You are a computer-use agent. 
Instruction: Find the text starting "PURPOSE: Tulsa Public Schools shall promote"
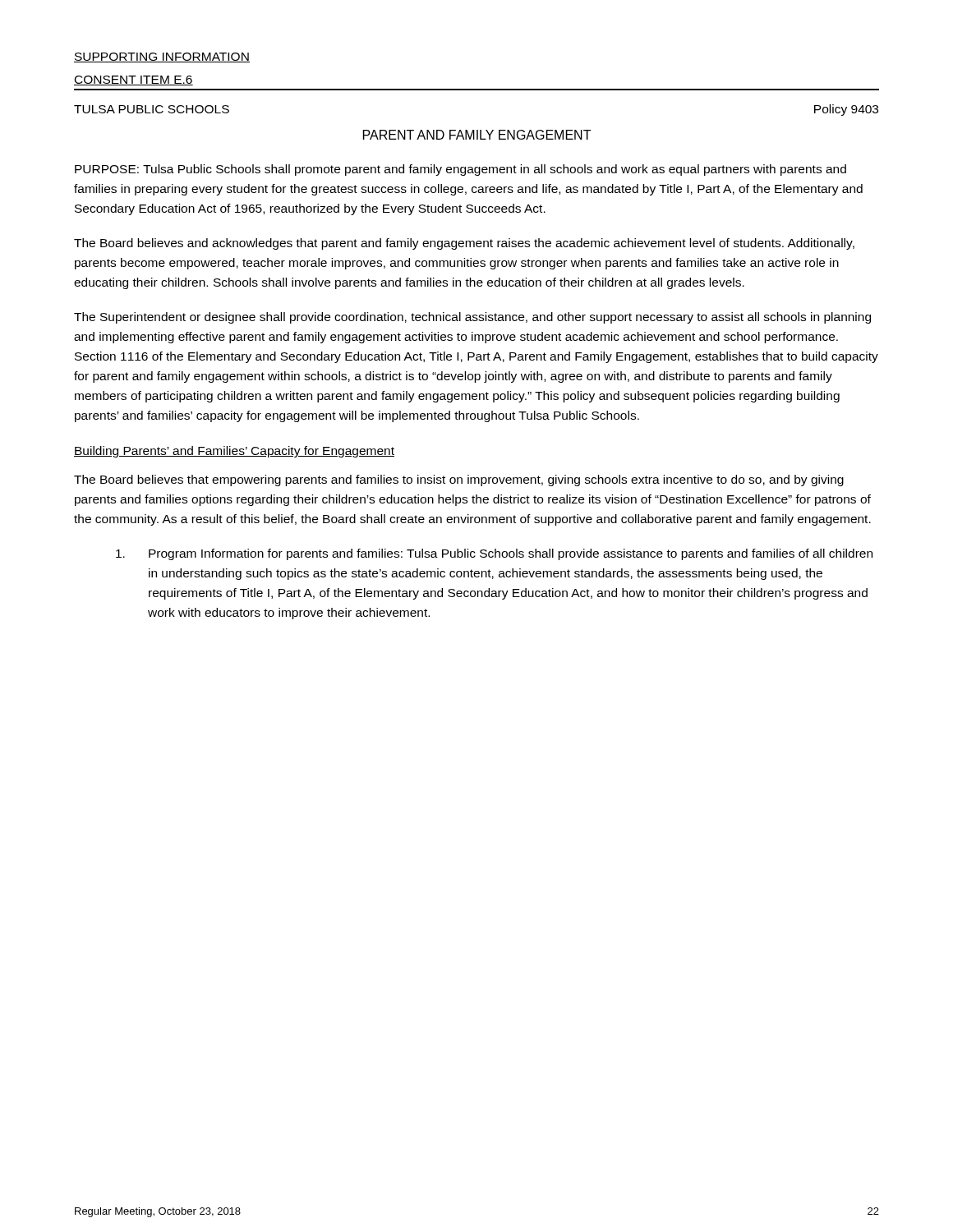pos(469,188)
